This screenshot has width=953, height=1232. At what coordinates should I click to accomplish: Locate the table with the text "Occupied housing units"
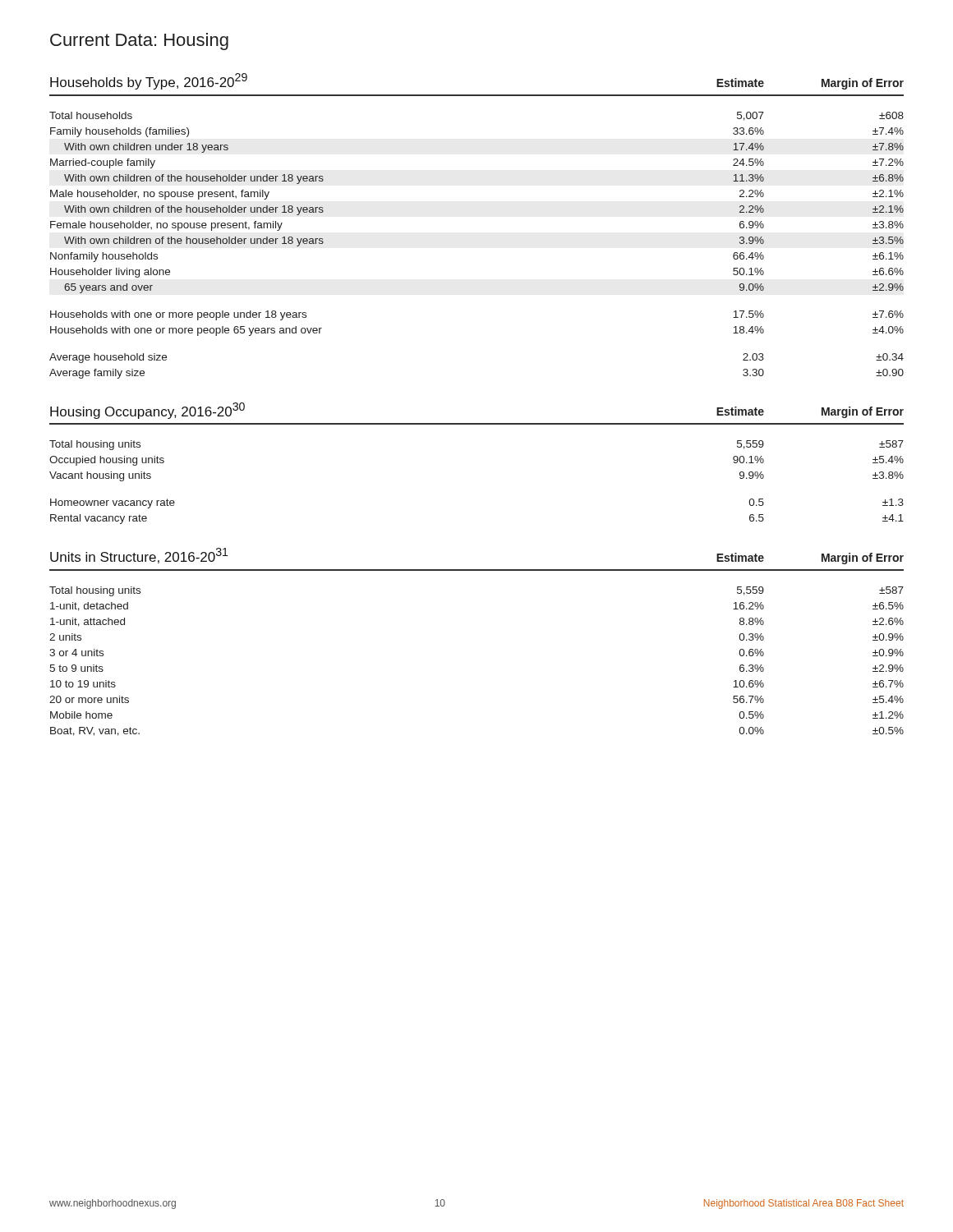point(476,476)
